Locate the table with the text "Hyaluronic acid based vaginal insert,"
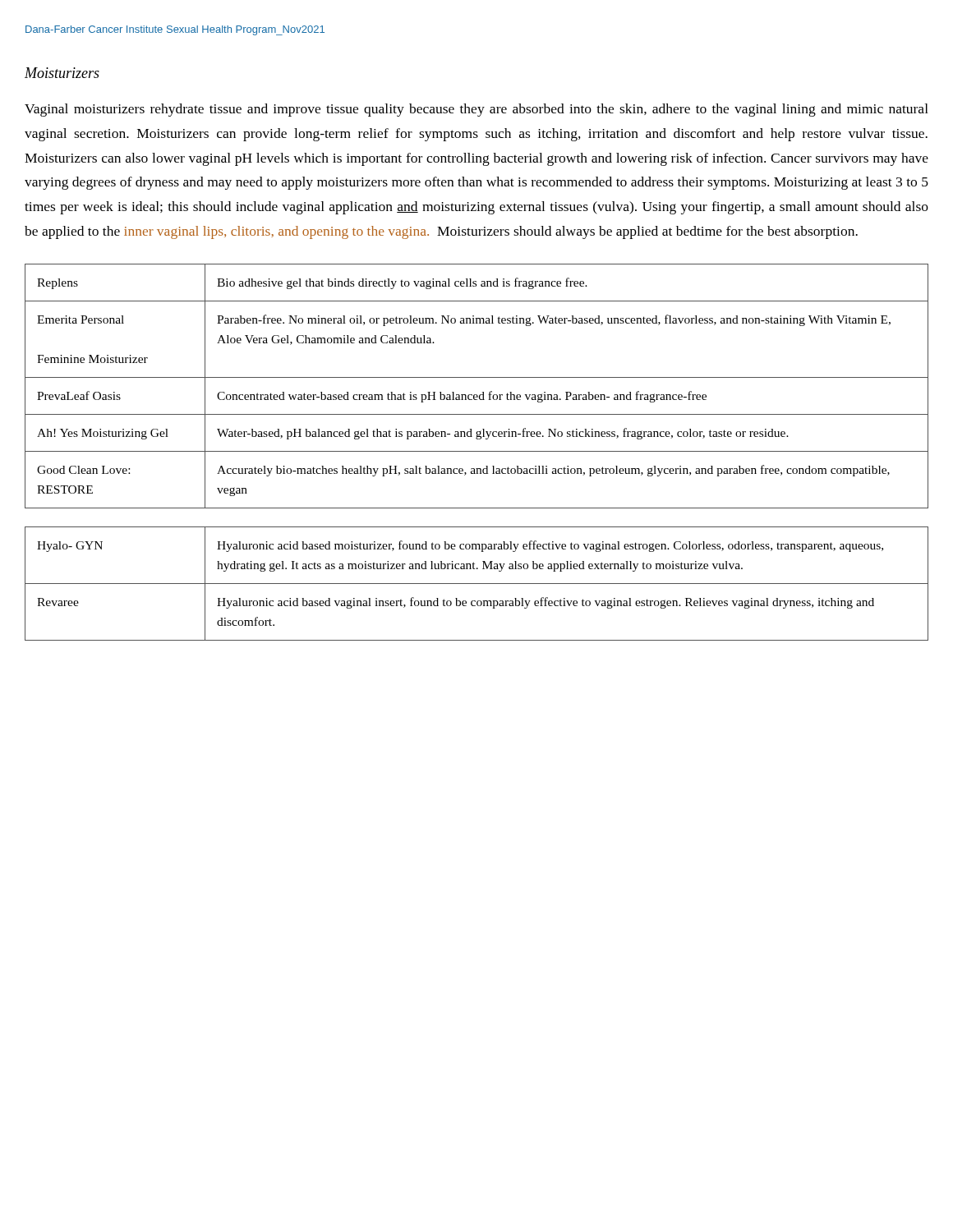The height and width of the screenshot is (1232, 953). click(x=476, y=583)
